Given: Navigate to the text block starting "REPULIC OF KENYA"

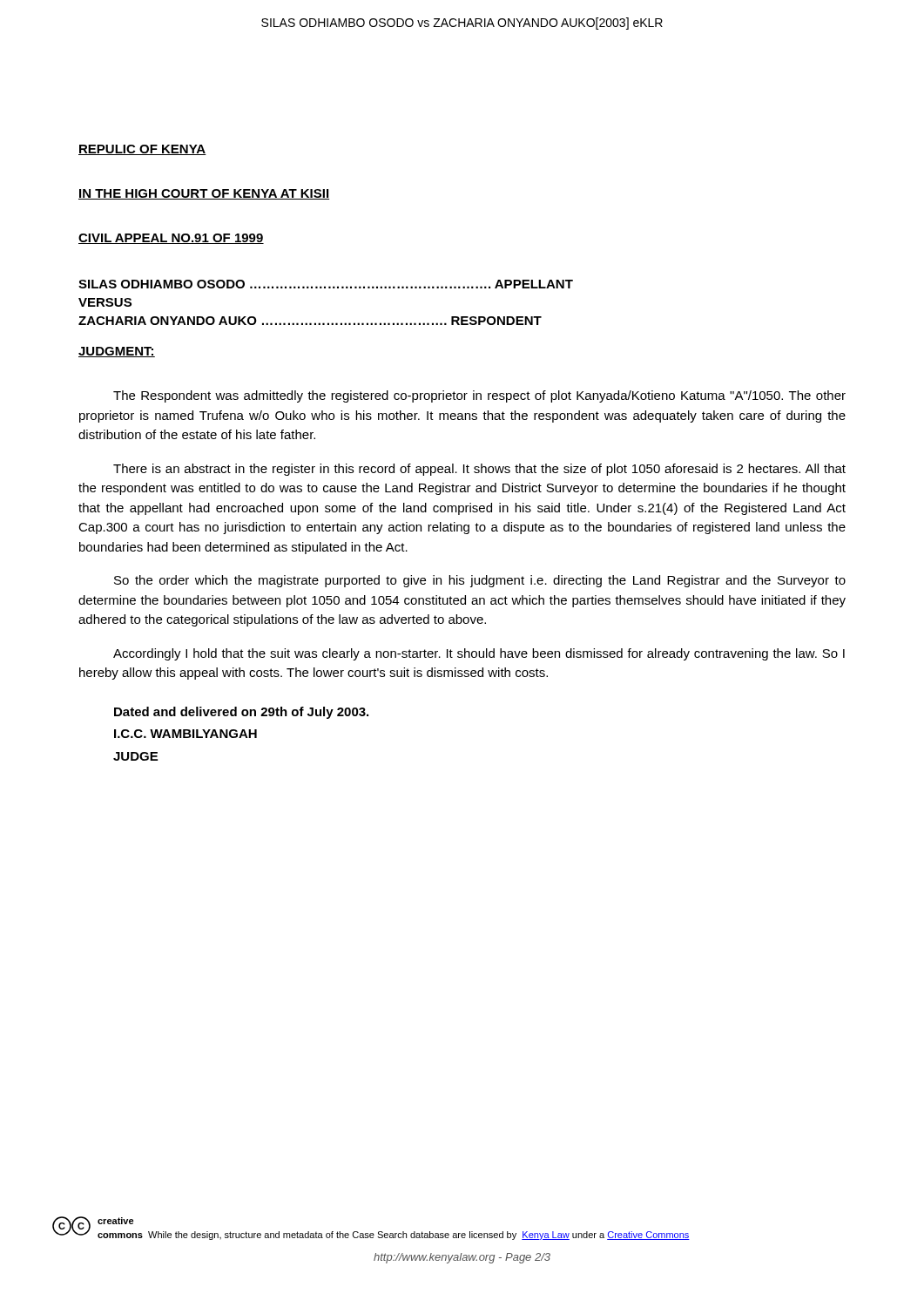Looking at the screenshot, I should pyautogui.click(x=142, y=149).
